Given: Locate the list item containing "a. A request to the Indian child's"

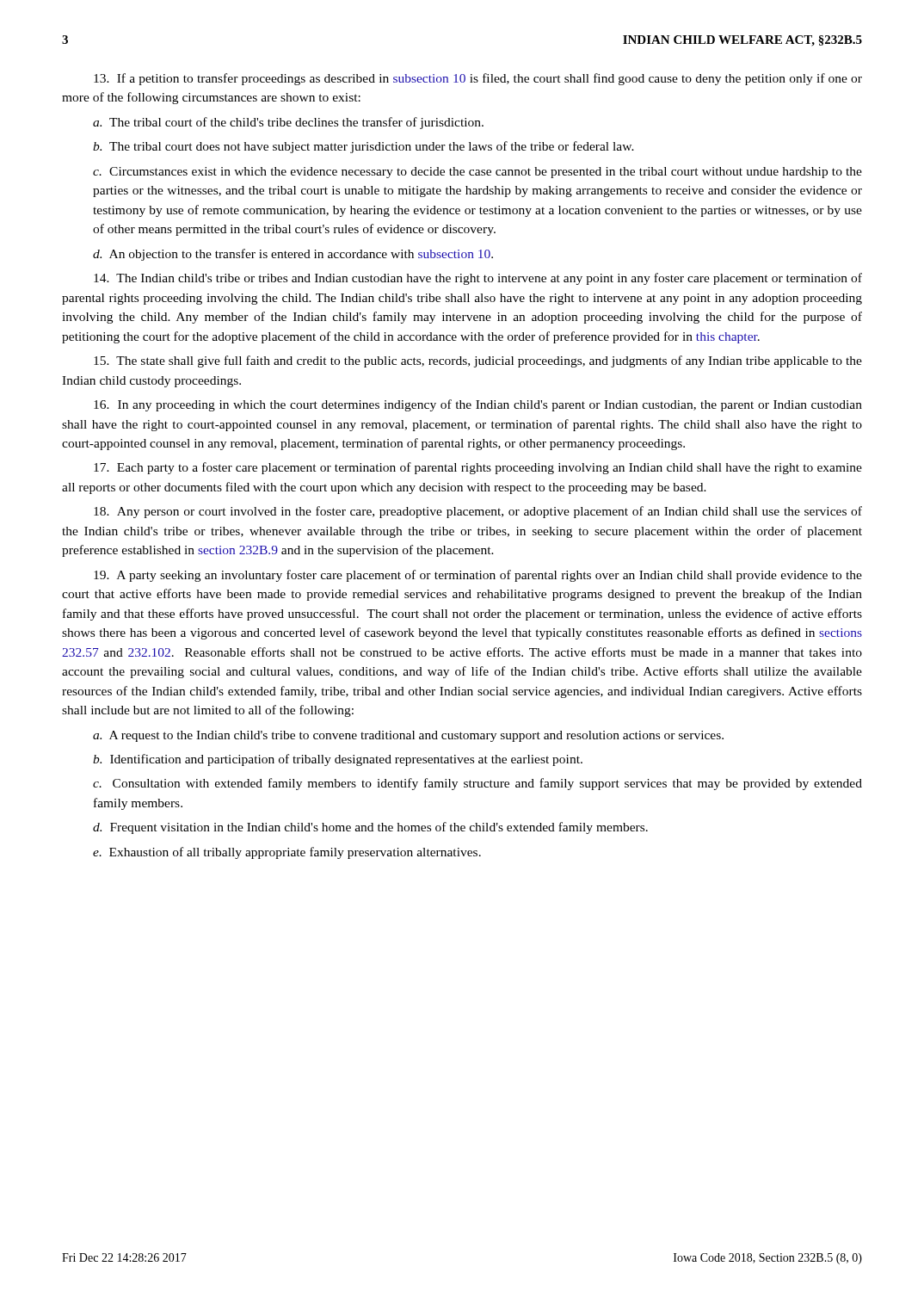Looking at the screenshot, I should 462,735.
